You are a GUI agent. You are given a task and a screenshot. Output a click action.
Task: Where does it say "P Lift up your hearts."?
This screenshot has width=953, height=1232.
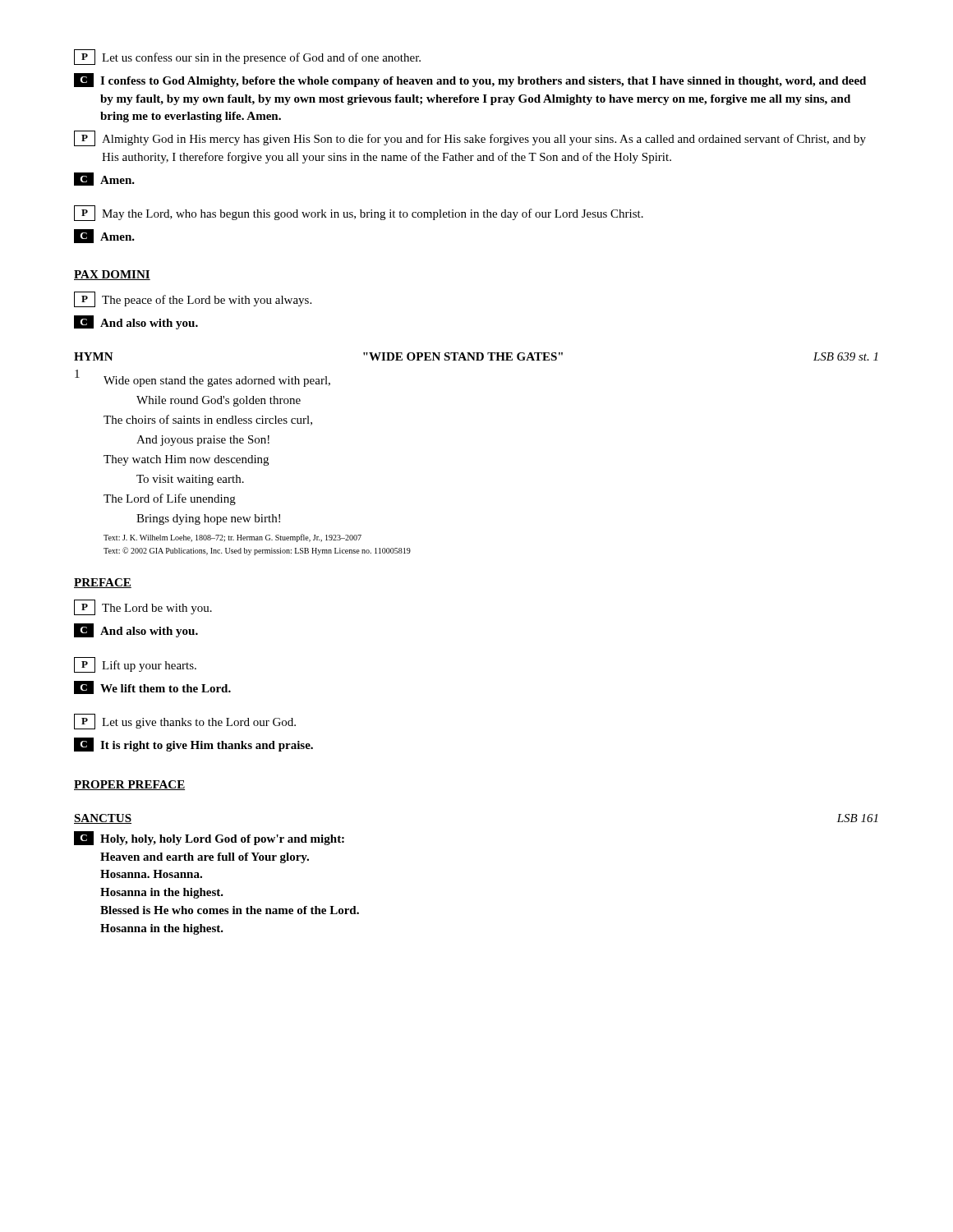135,665
